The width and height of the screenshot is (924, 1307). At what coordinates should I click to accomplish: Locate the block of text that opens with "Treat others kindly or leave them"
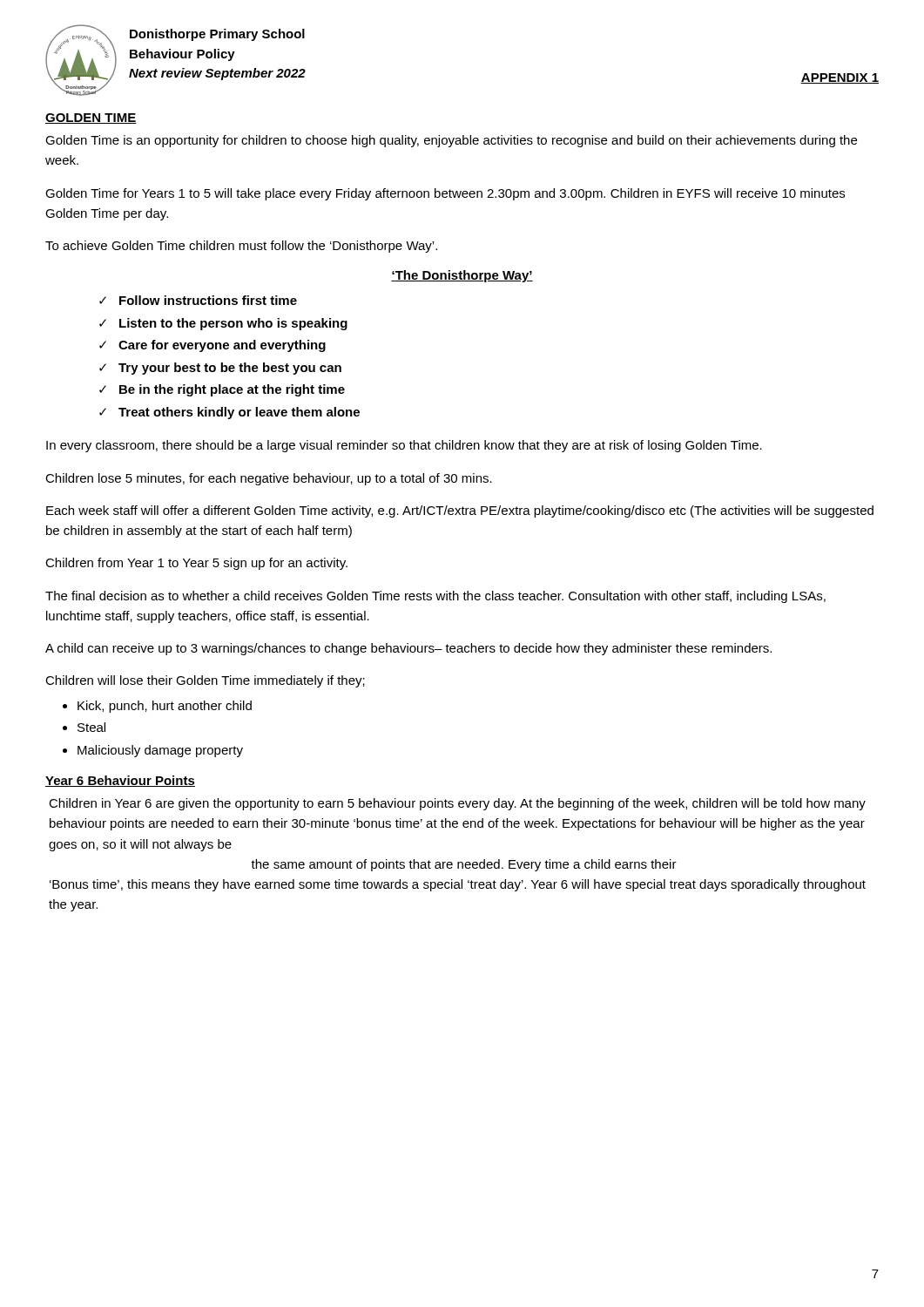tap(239, 412)
